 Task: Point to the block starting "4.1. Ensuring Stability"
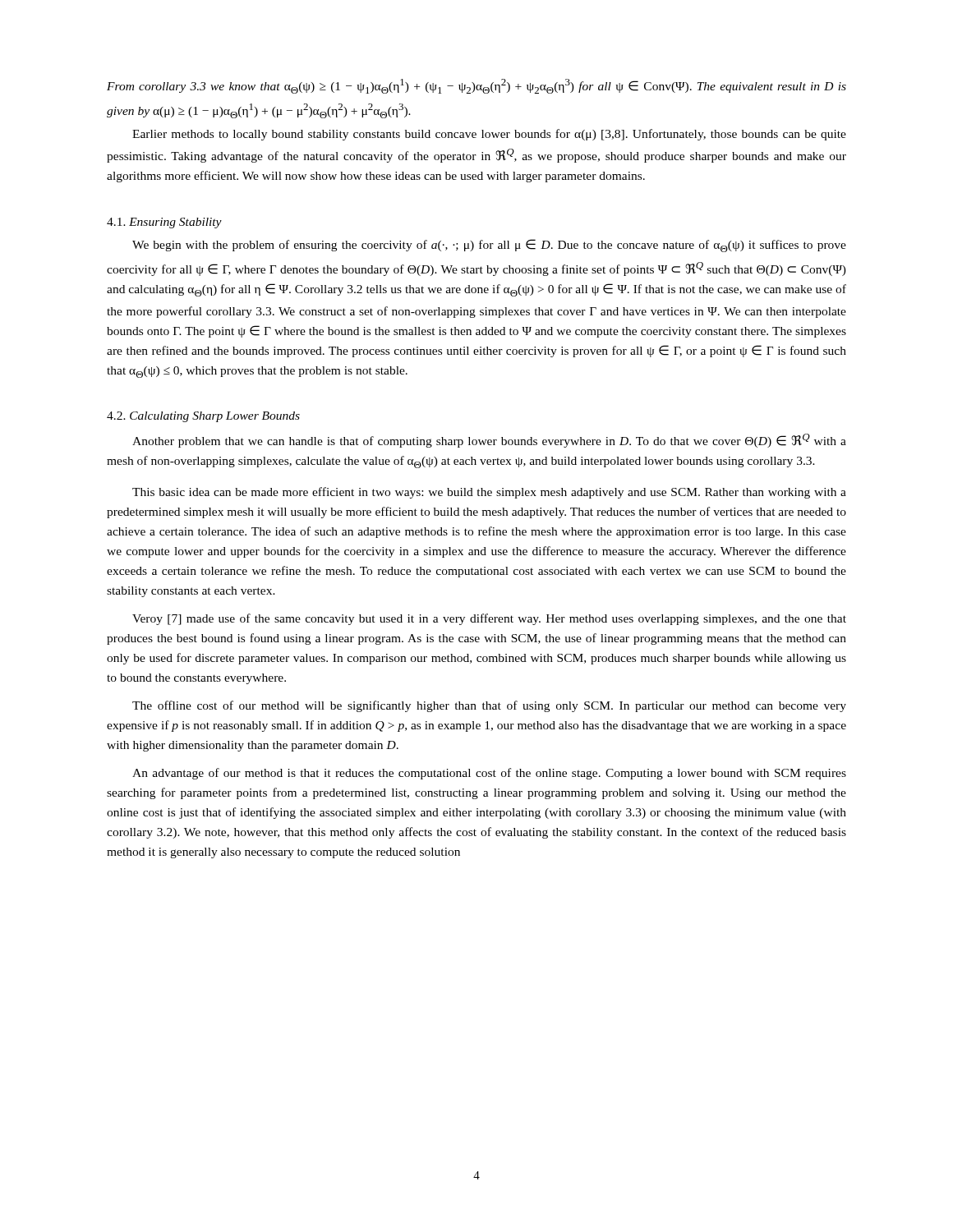pos(164,223)
